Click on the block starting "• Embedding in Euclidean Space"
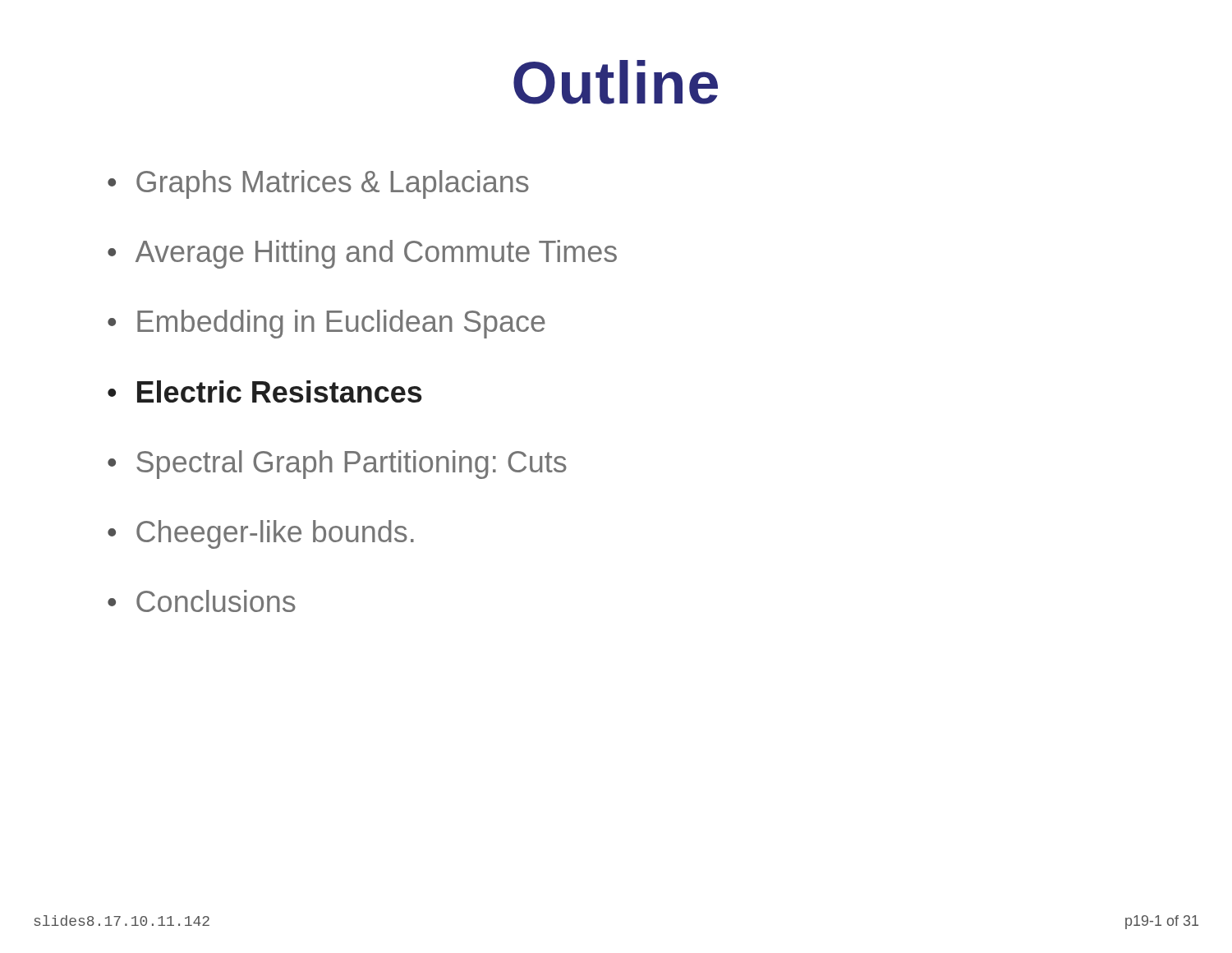Screen dimensions: 953x1232 coord(326,322)
